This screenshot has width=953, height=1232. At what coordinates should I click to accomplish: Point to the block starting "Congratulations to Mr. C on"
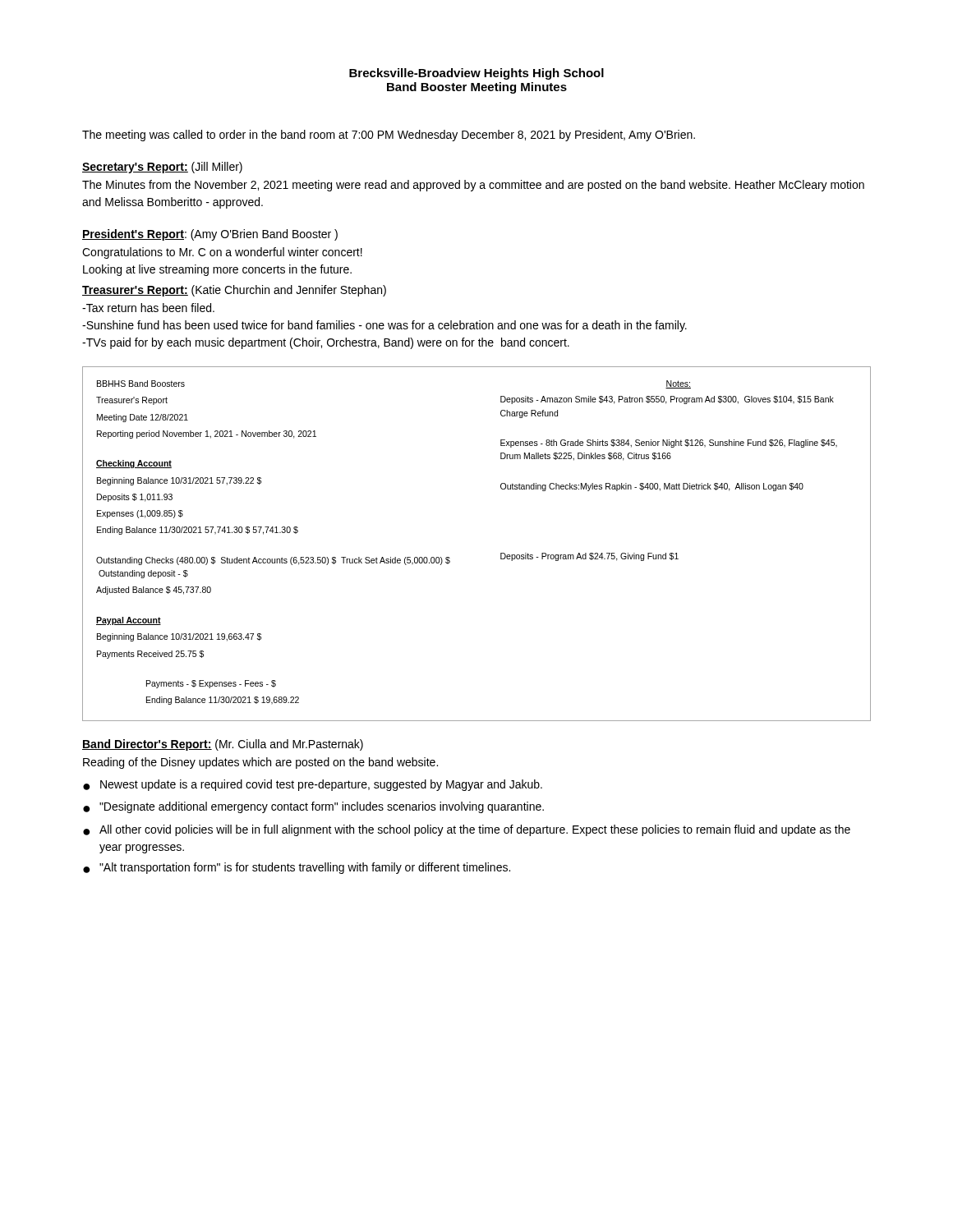[222, 261]
